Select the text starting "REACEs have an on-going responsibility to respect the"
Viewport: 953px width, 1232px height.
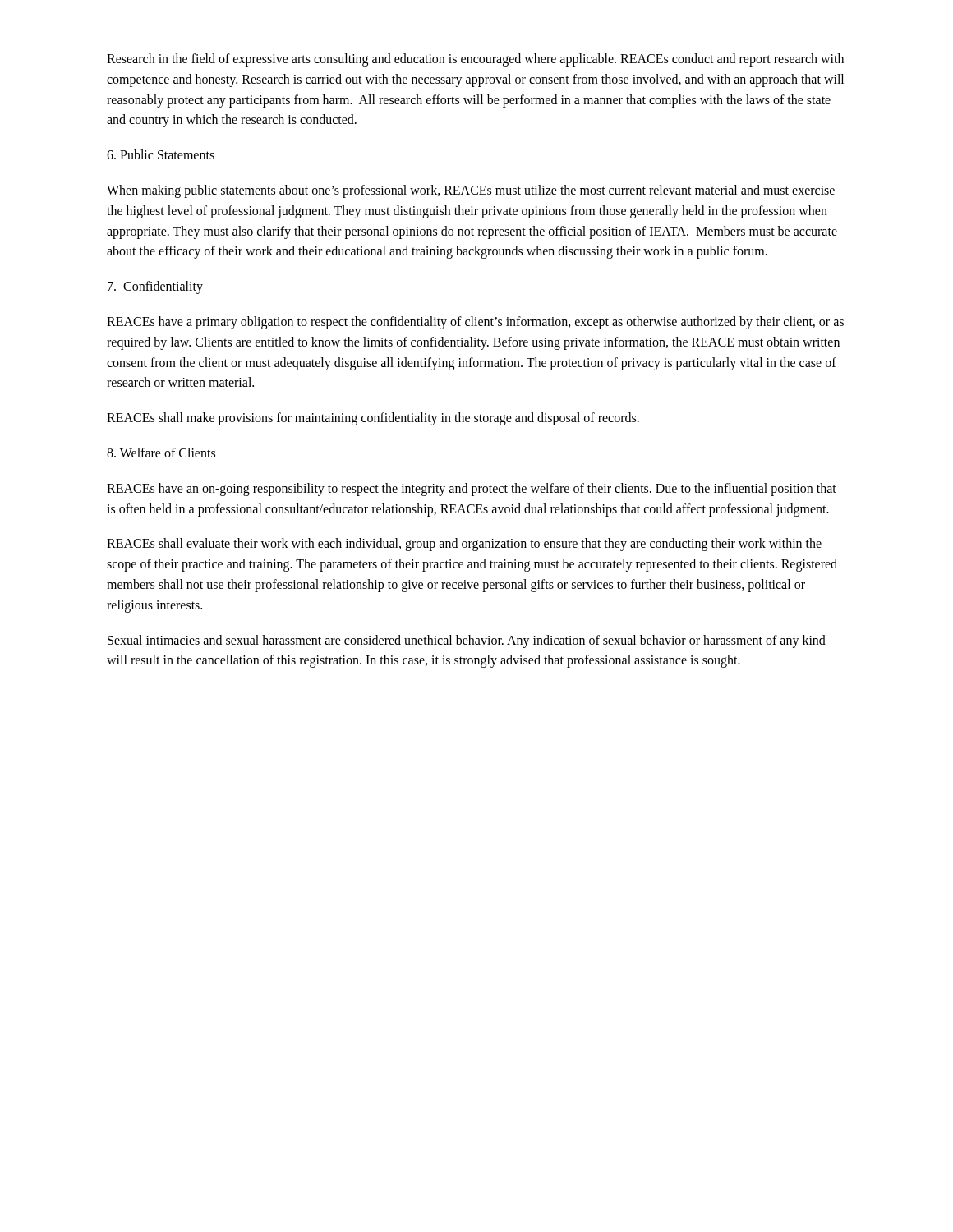471,498
